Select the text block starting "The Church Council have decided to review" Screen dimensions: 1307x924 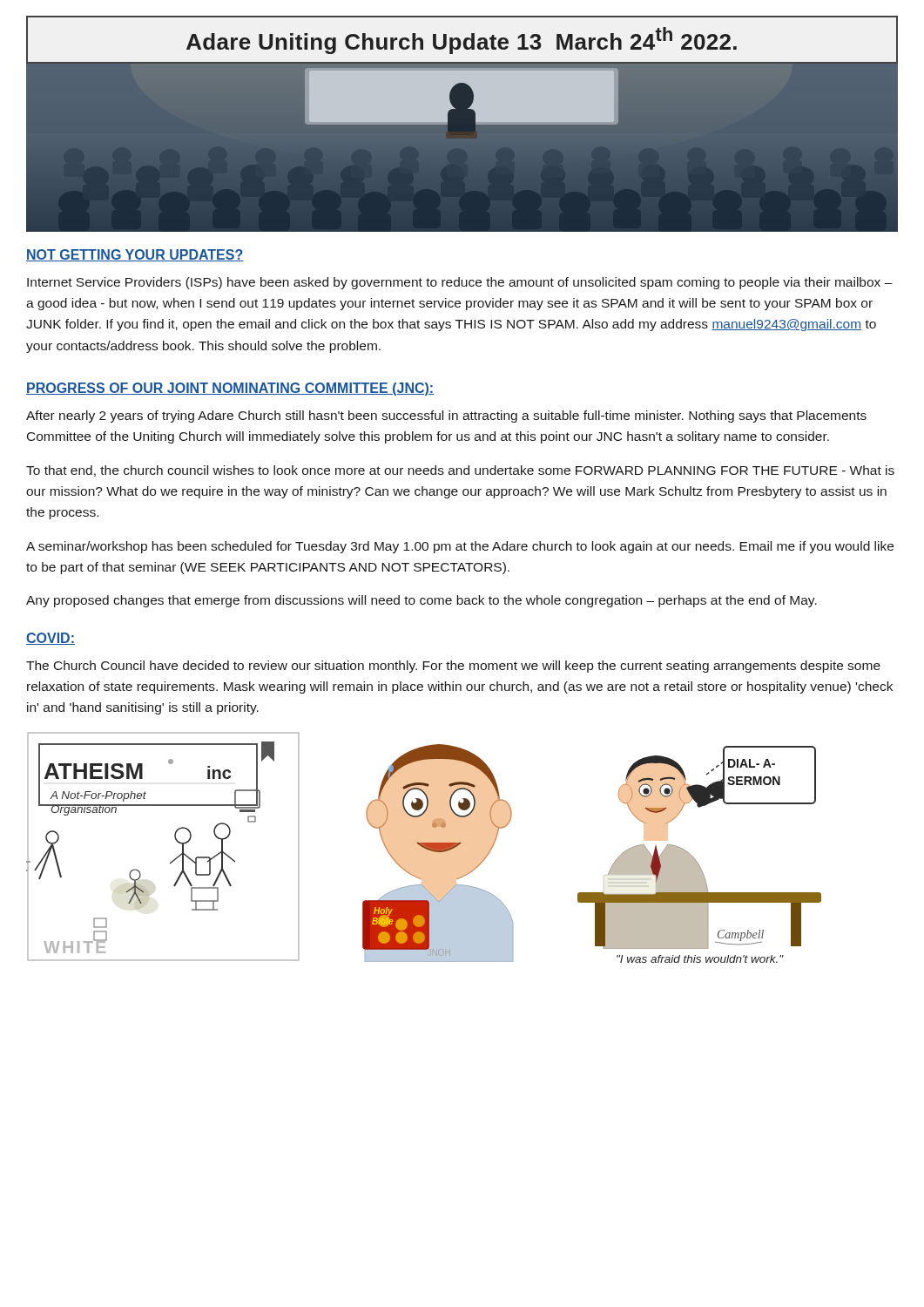tap(460, 686)
